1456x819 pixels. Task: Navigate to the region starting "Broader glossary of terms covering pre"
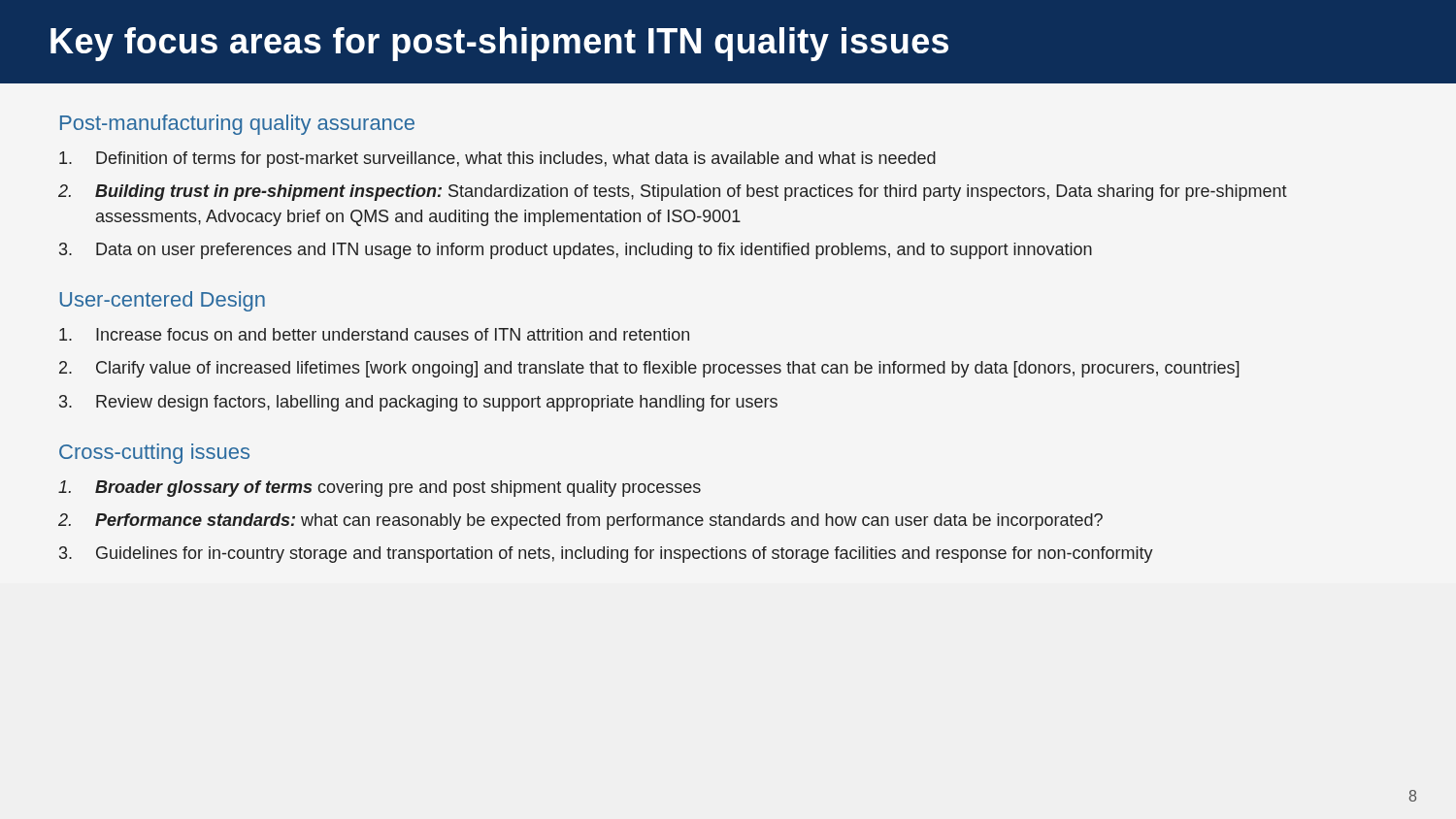380,487
